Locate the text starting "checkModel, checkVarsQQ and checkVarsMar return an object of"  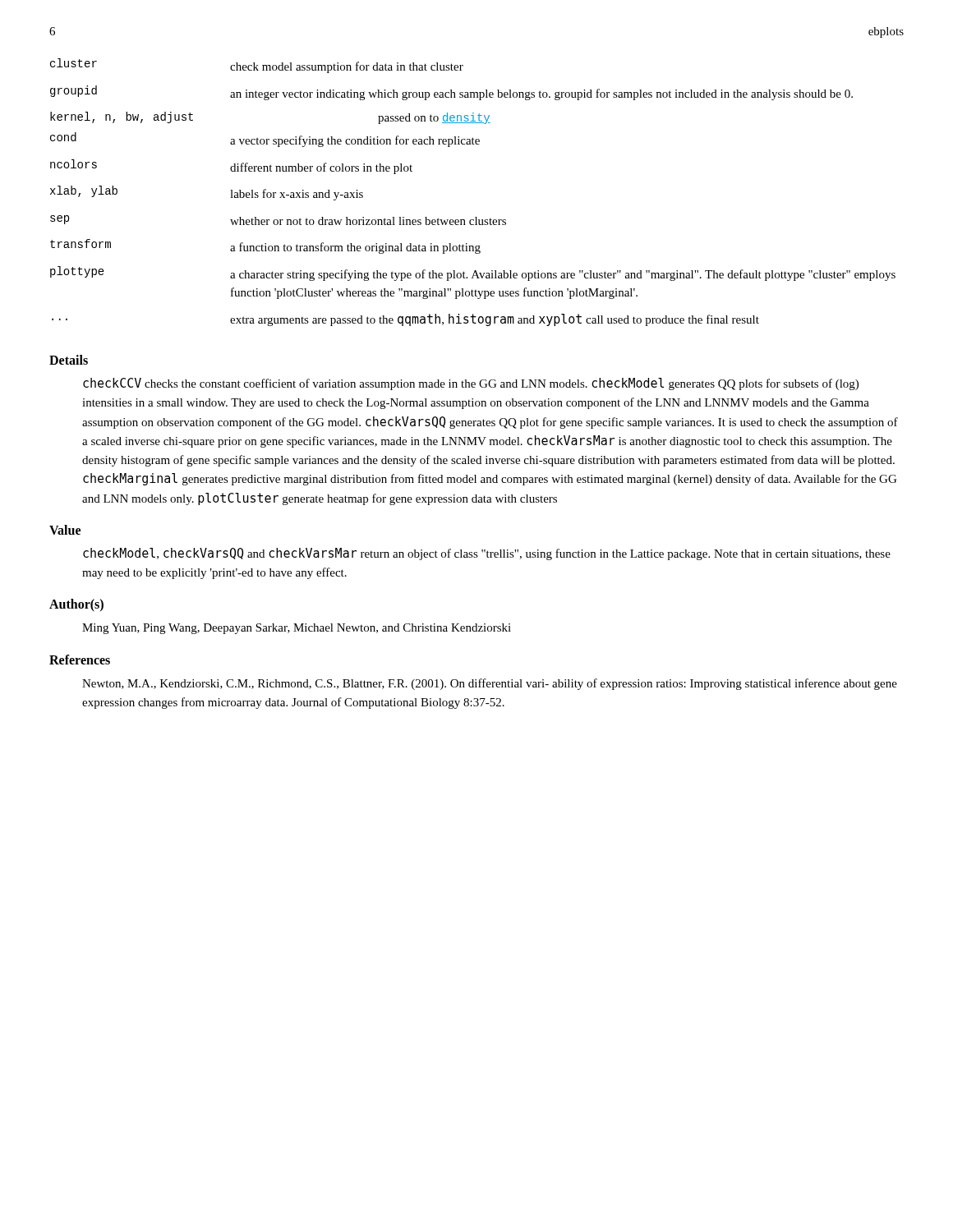[x=486, y=563]
